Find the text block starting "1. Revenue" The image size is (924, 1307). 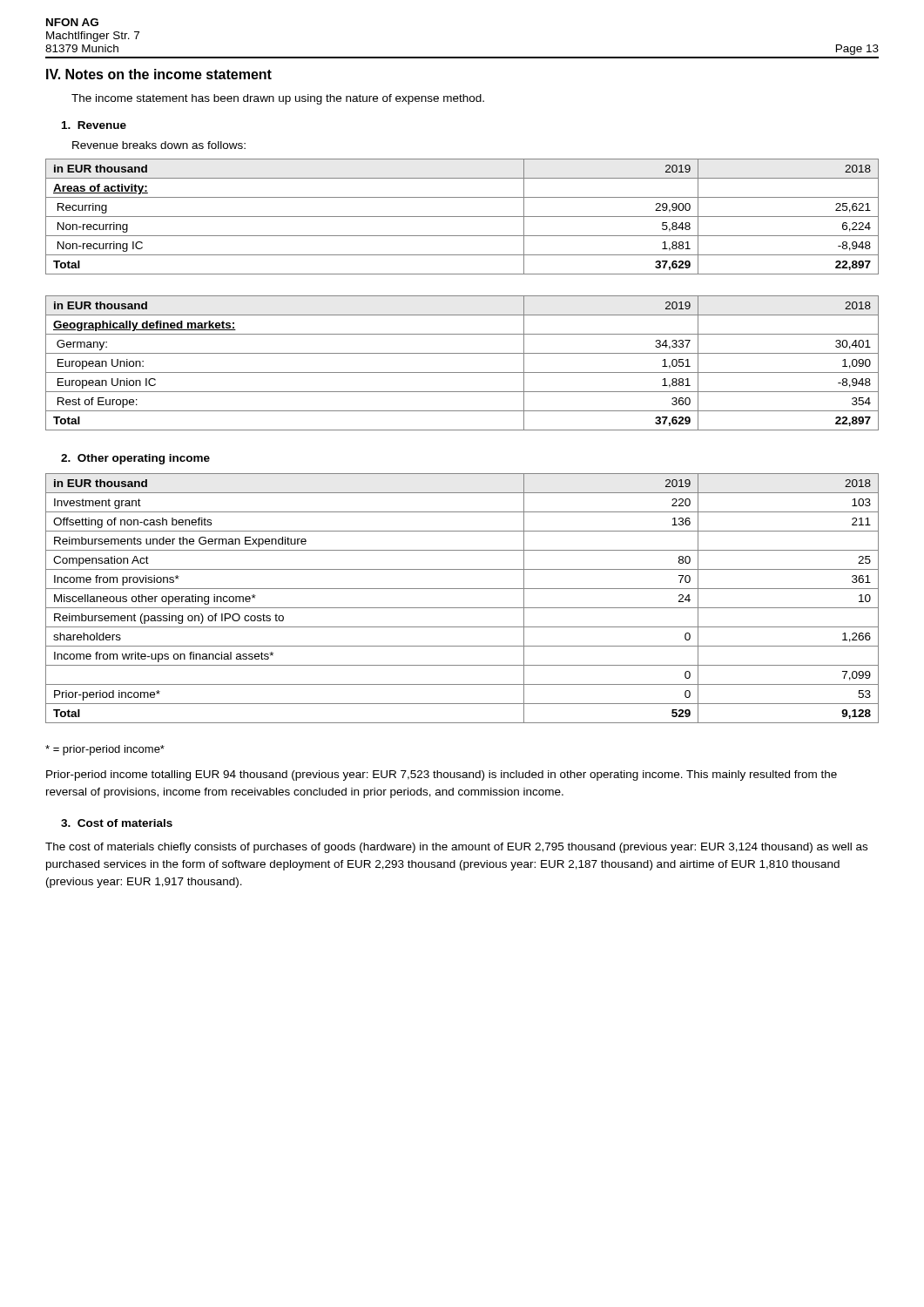[94, 125]
